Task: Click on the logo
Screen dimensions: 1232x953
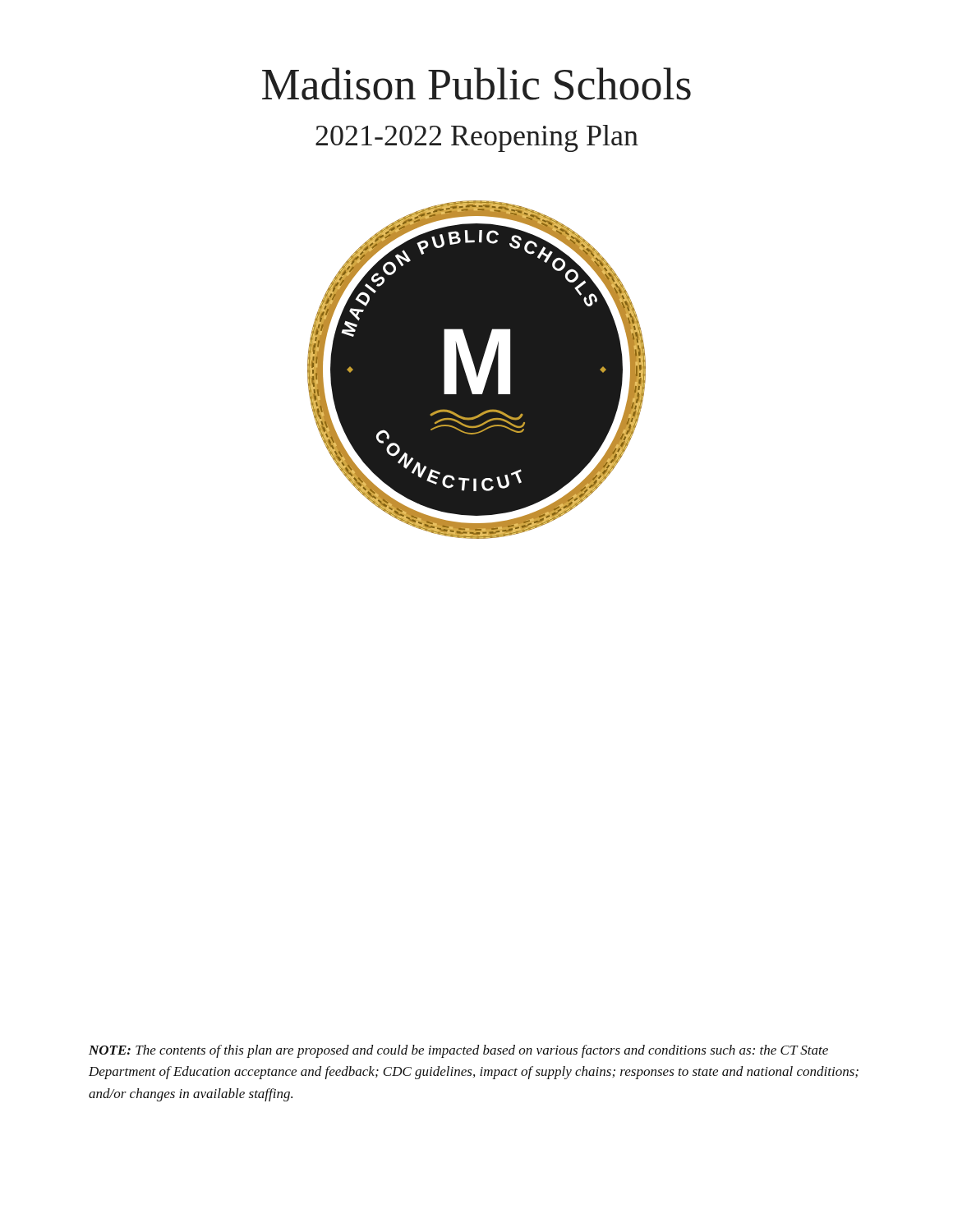Action: (476, 370)
